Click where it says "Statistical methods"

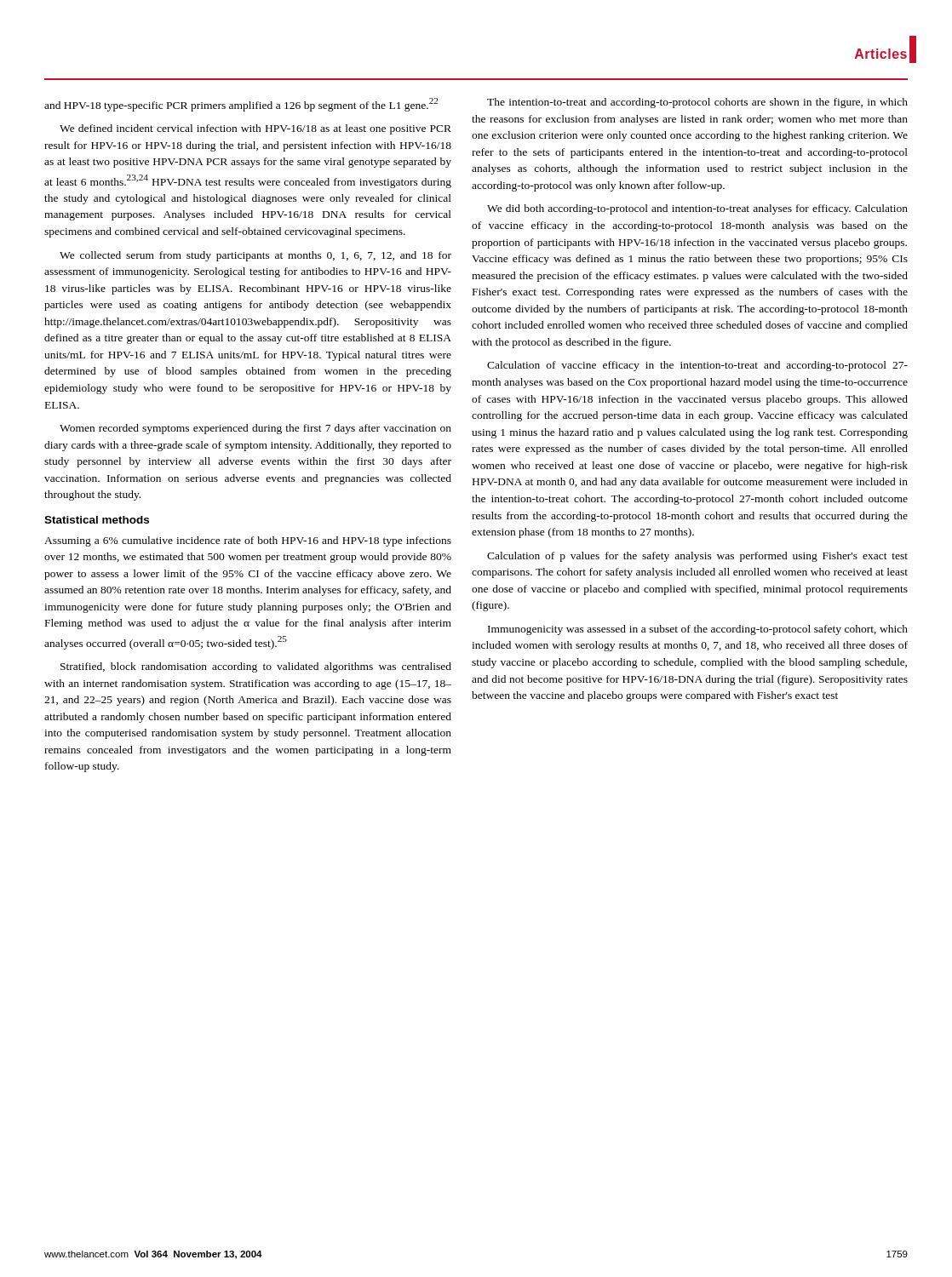coord(97,520)
